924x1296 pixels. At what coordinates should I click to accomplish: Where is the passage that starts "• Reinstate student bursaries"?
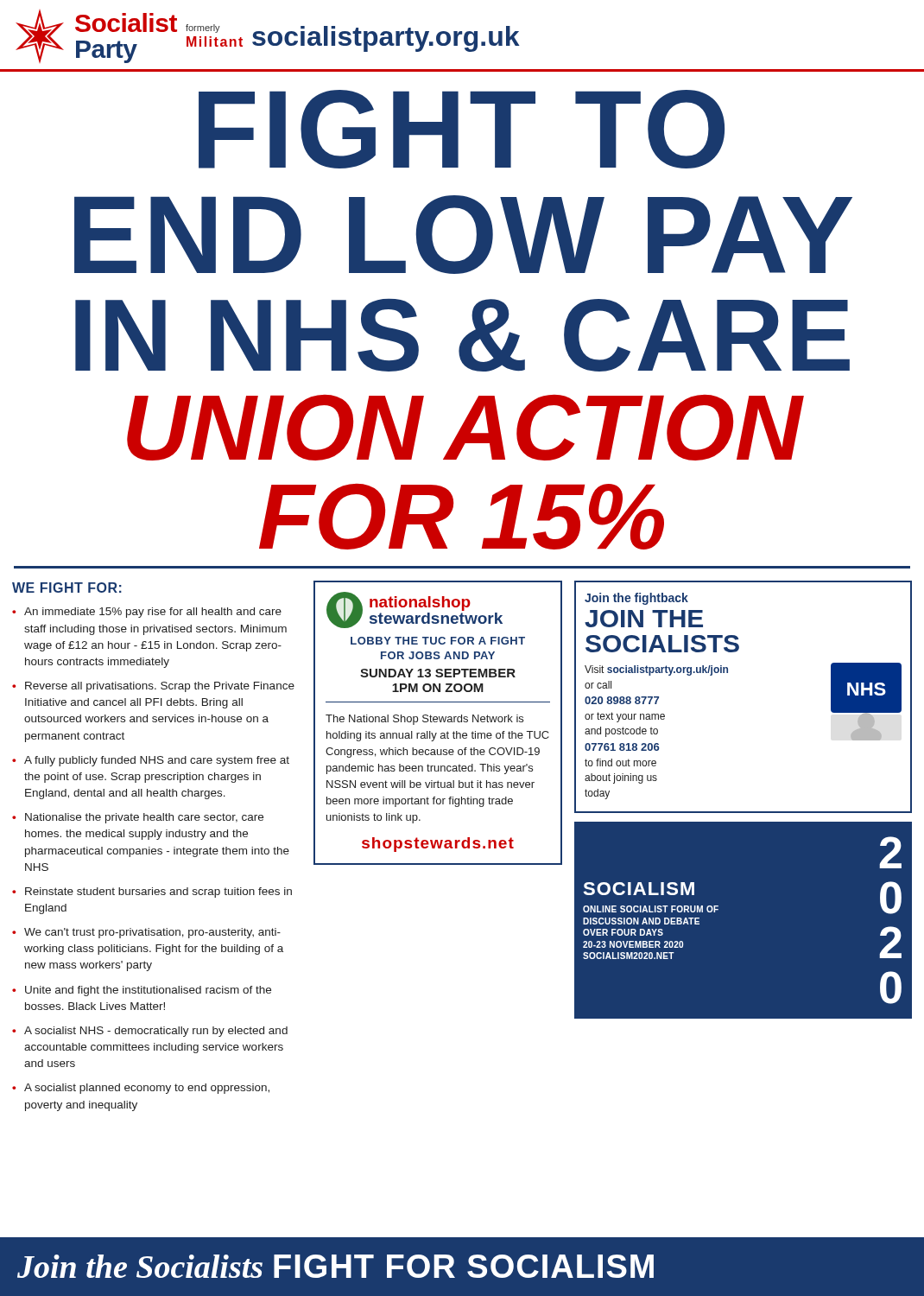coord(152,898)
